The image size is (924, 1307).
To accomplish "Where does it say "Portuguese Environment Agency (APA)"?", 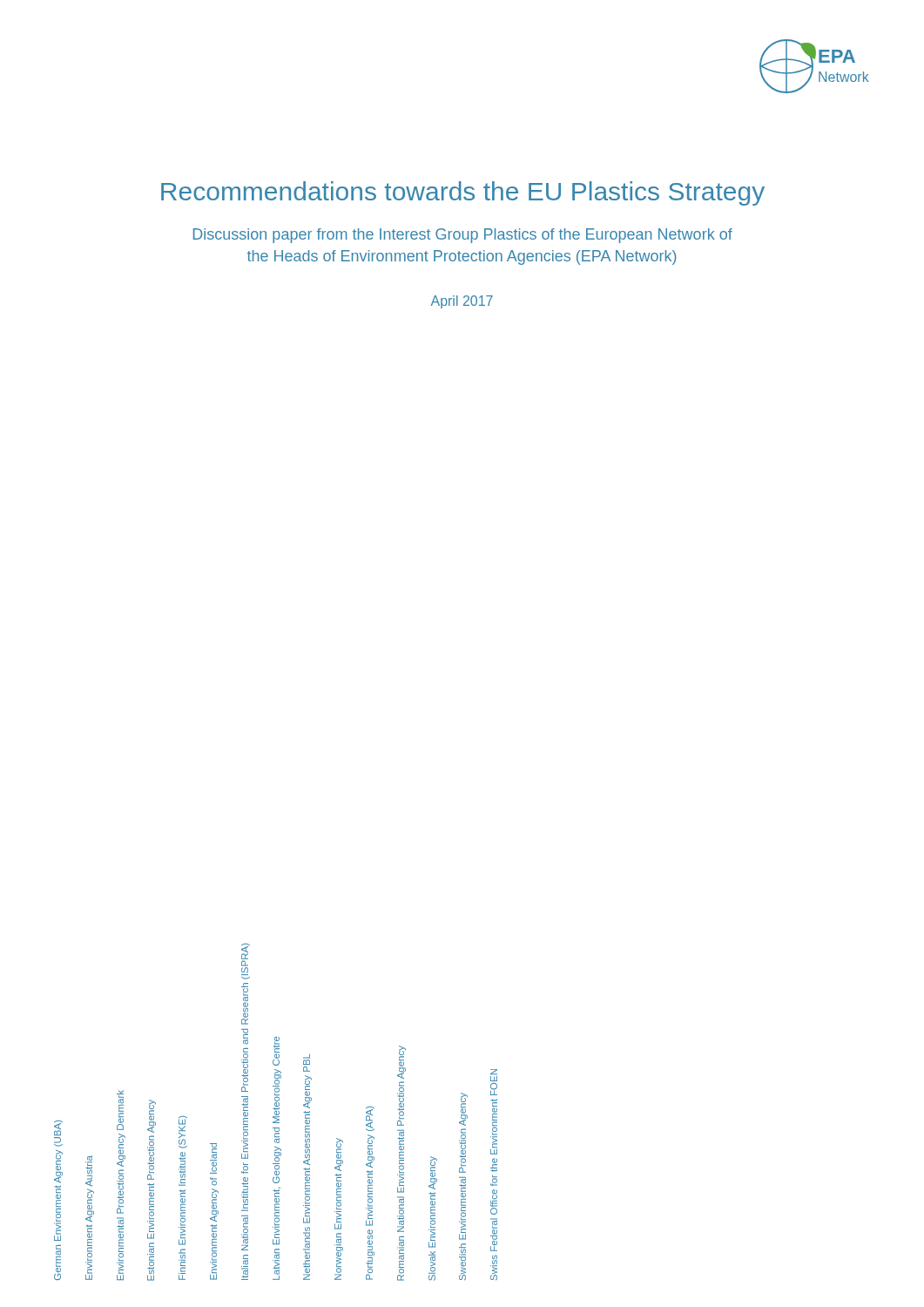I will coord(369,1193).
